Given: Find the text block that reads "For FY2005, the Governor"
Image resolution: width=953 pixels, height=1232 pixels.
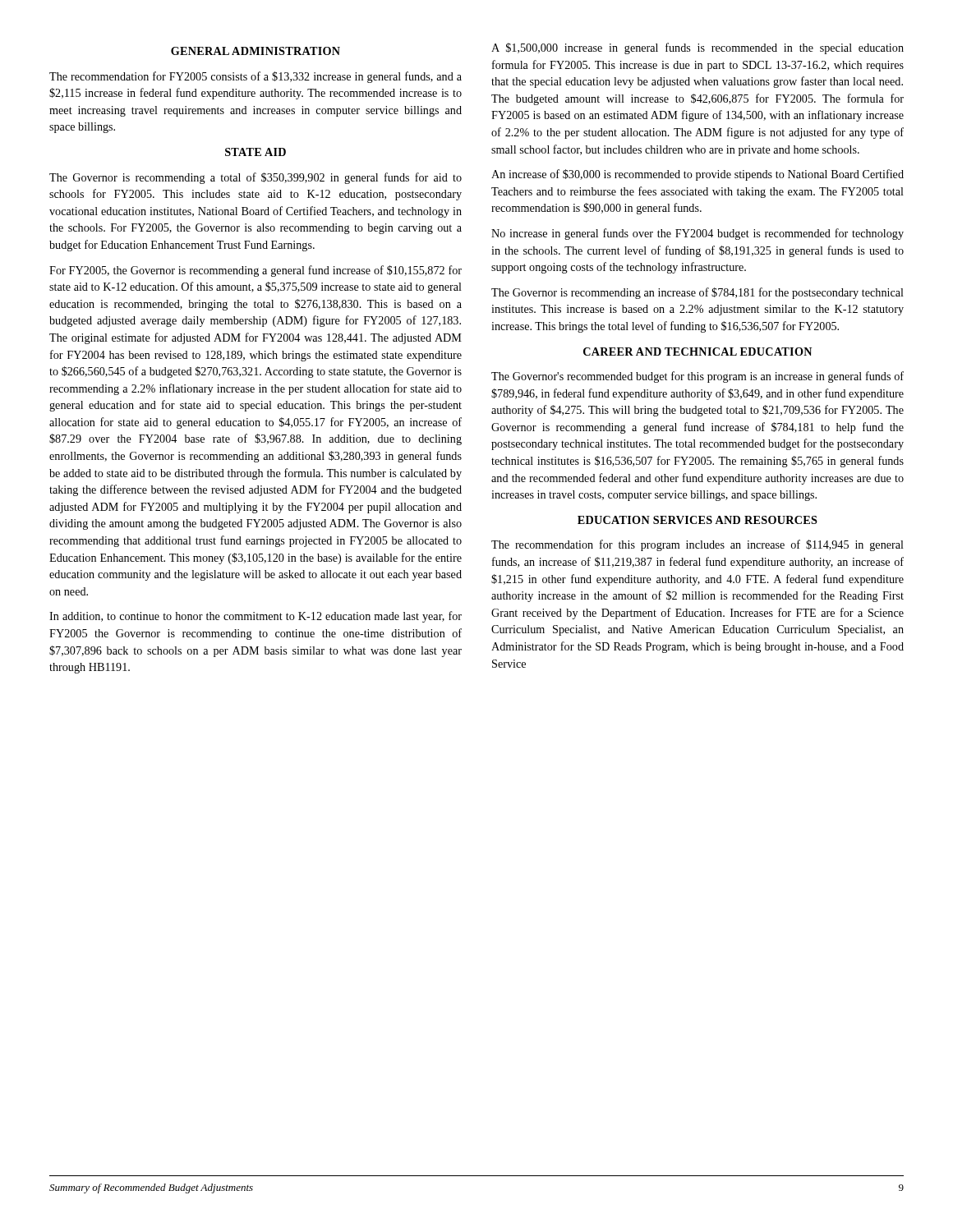Looking at the screenshot, I should tap(255, 431).
